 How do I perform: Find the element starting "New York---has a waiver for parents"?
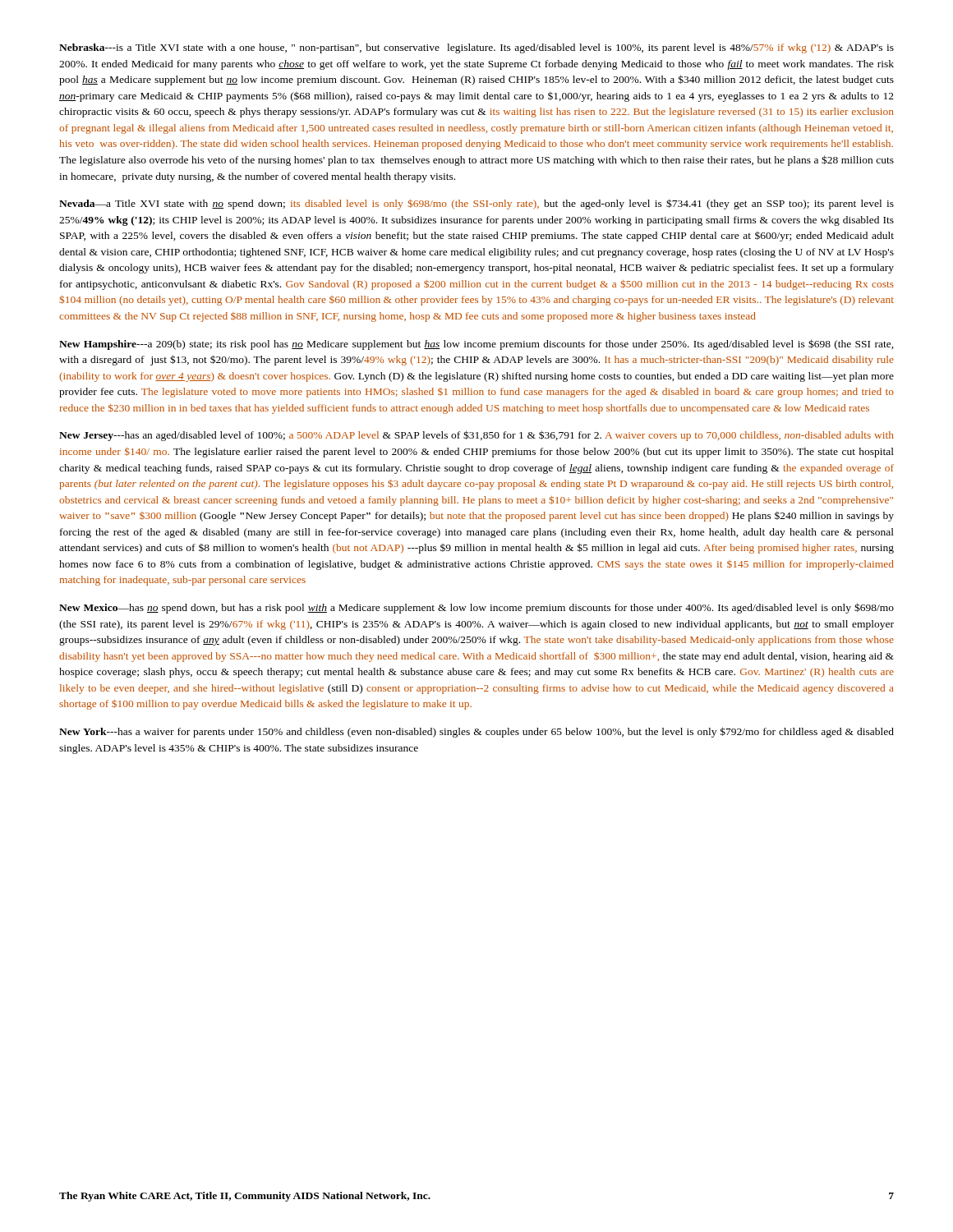pyautogui.click(x=476, y=739)
